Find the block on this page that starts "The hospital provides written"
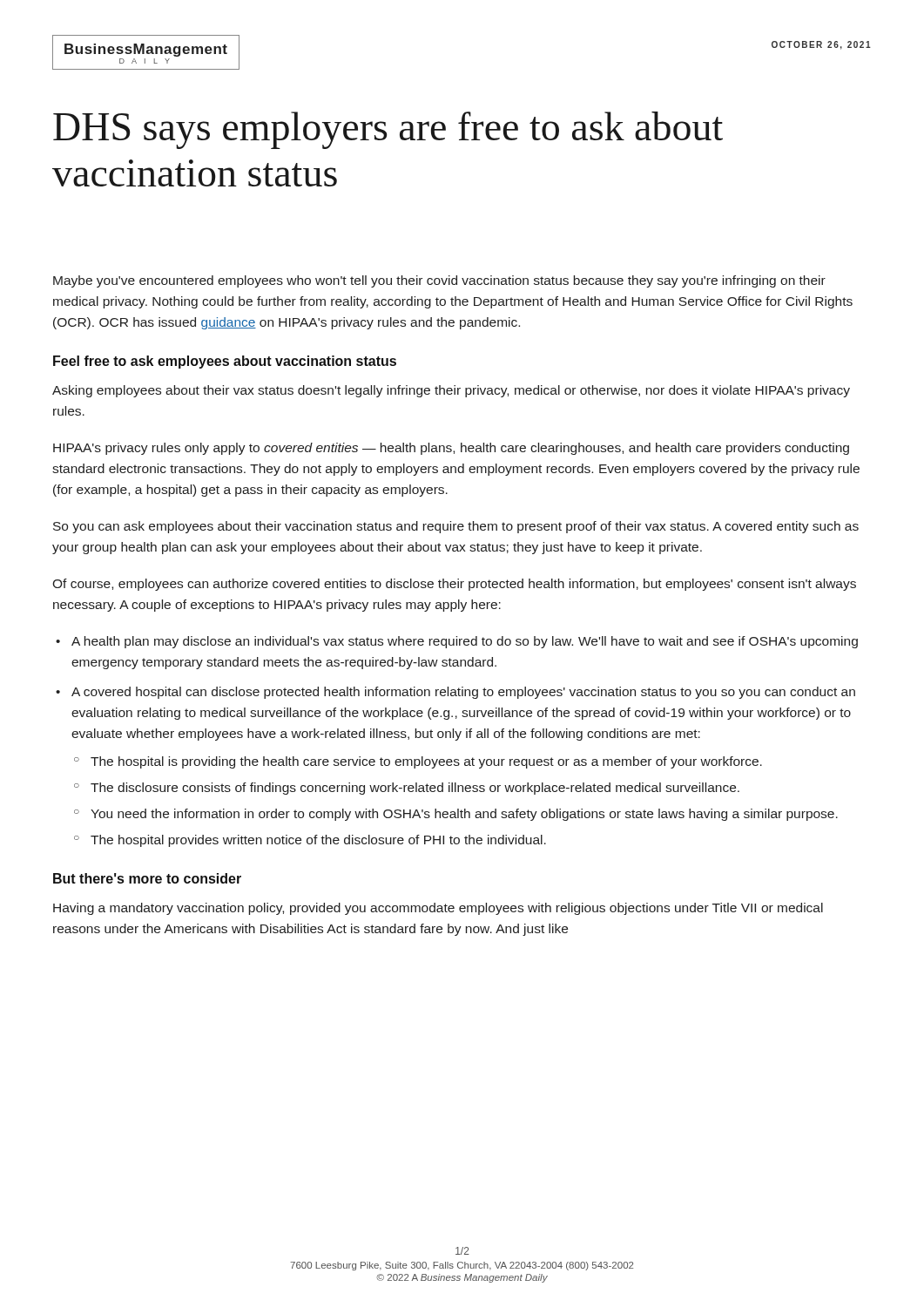This screenshot has height=1307, width=924. [319, 840]
